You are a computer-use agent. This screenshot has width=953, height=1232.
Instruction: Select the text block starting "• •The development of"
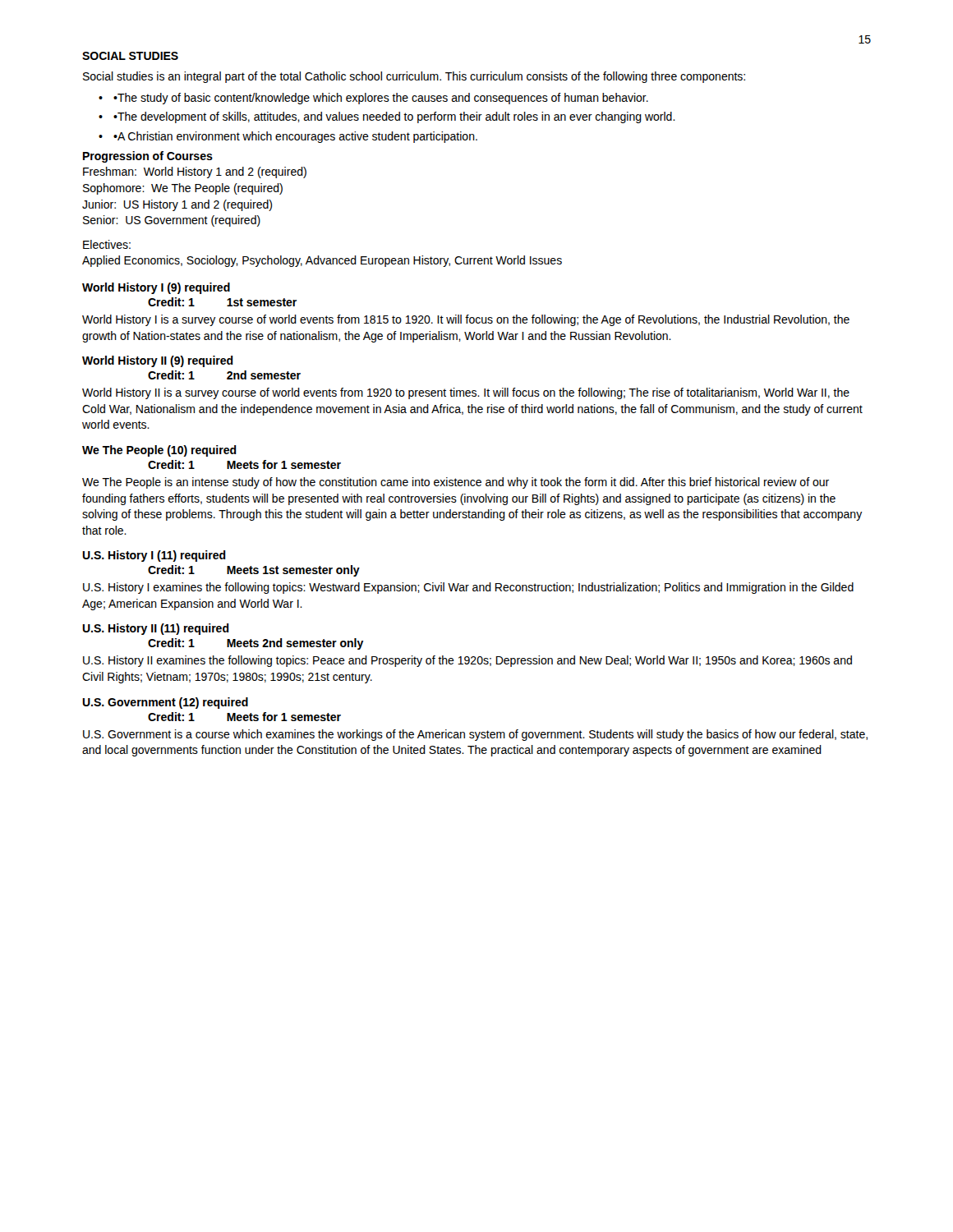pyautogui.click(x=387, y=117)
